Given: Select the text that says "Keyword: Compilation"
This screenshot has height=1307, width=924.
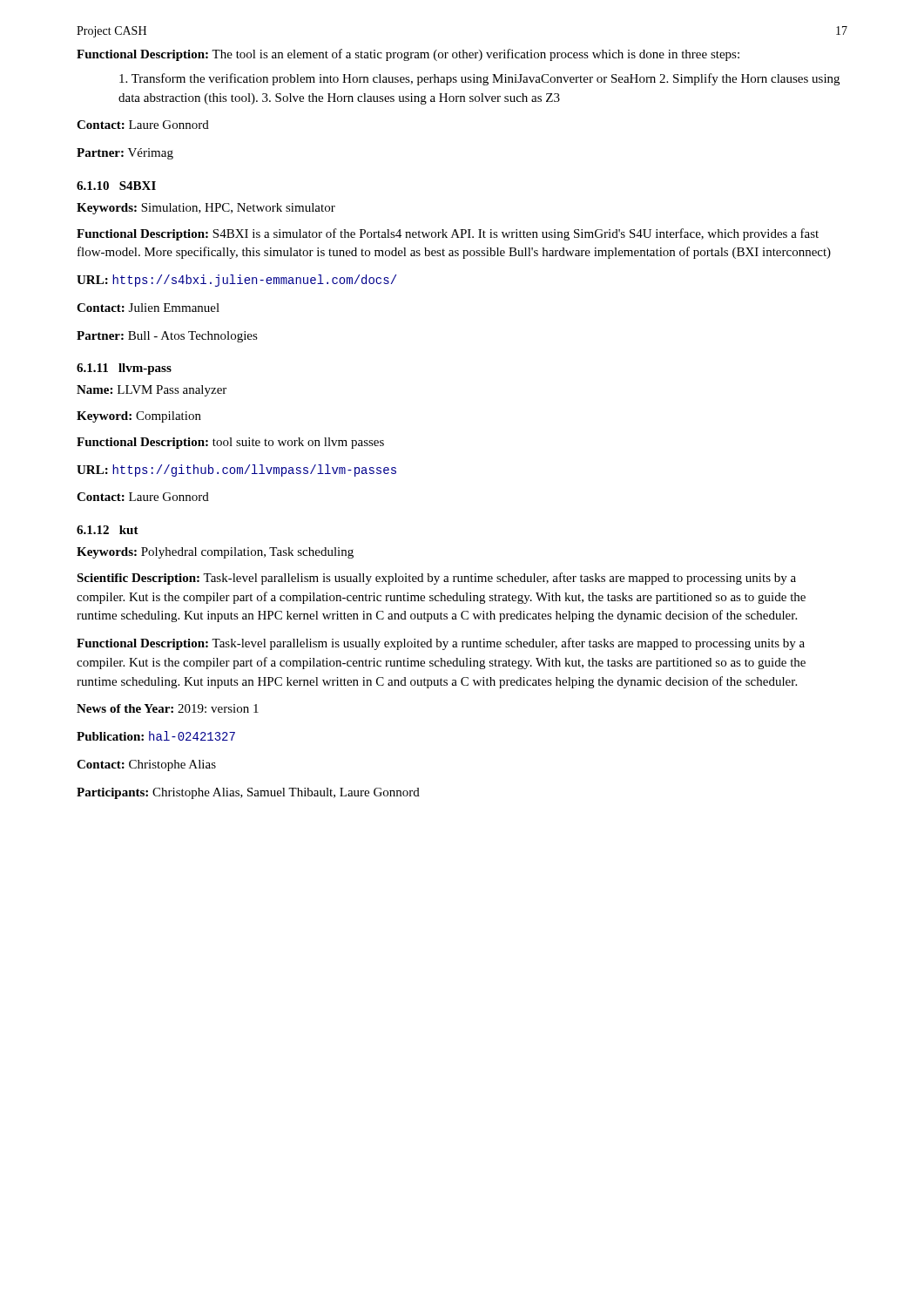Looking at the screenshot, I should [x=139, y=417].
